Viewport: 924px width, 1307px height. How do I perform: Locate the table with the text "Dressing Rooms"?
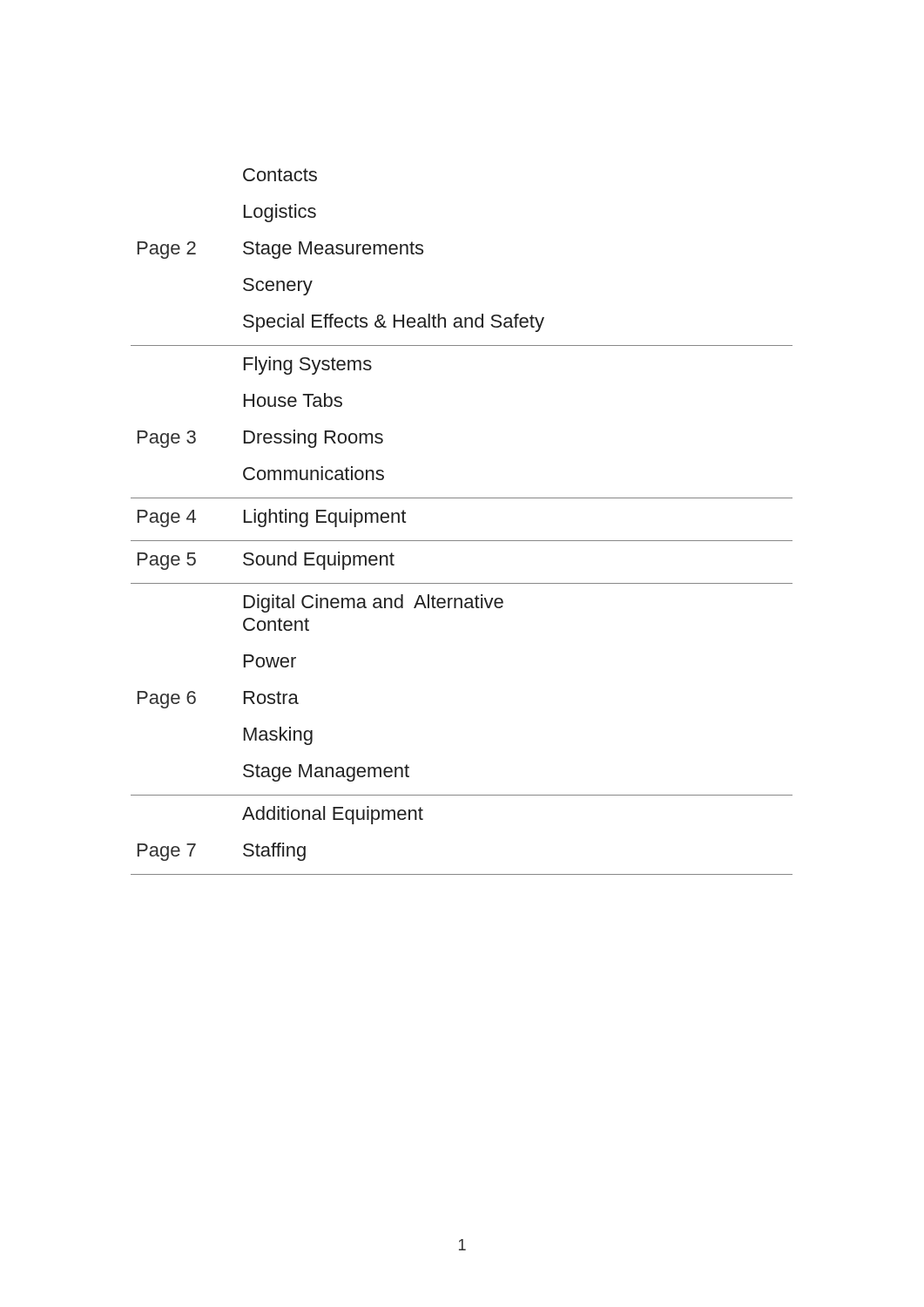click(x=462, y=516)
